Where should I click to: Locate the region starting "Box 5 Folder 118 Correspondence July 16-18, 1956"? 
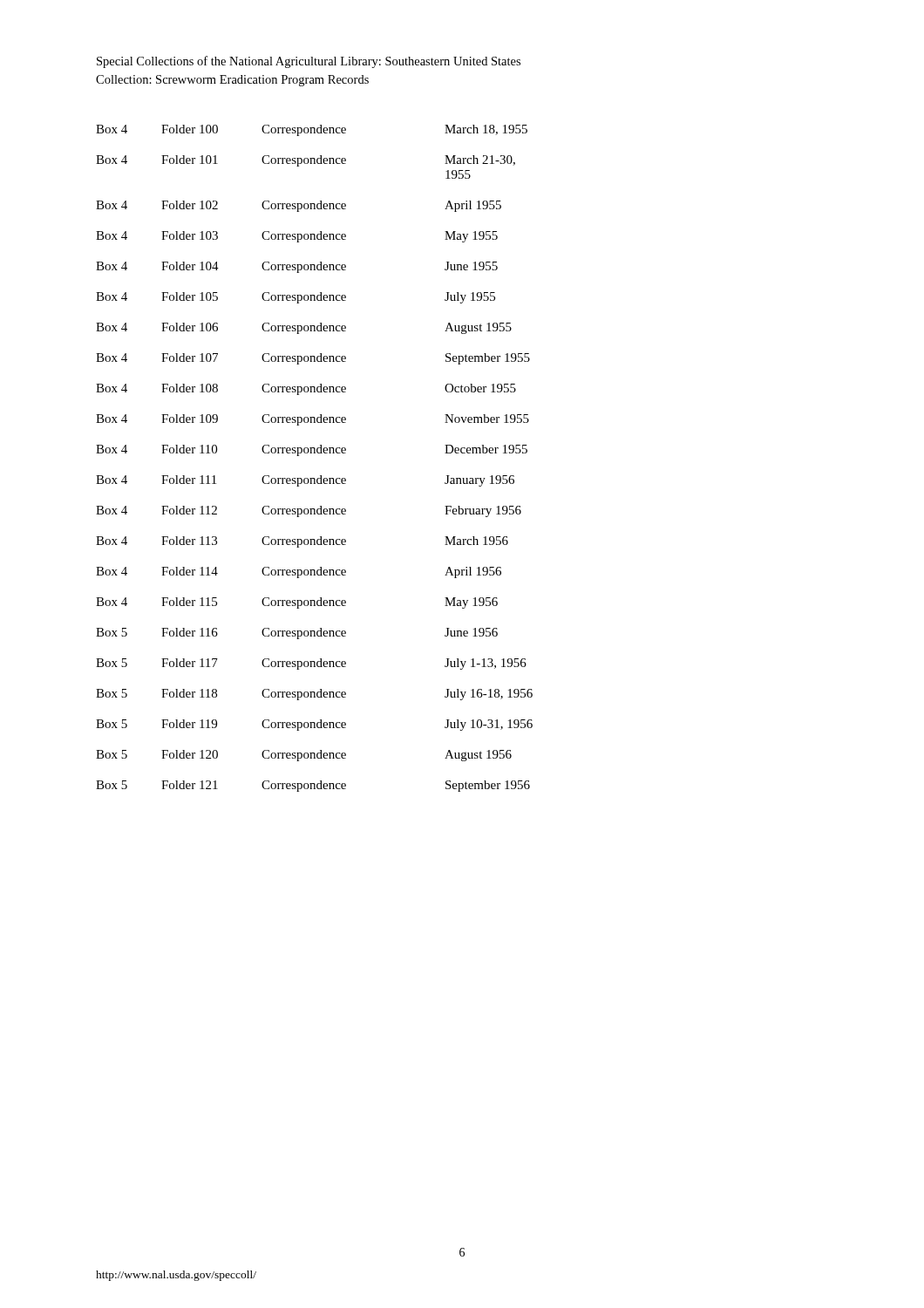[462, 694]
